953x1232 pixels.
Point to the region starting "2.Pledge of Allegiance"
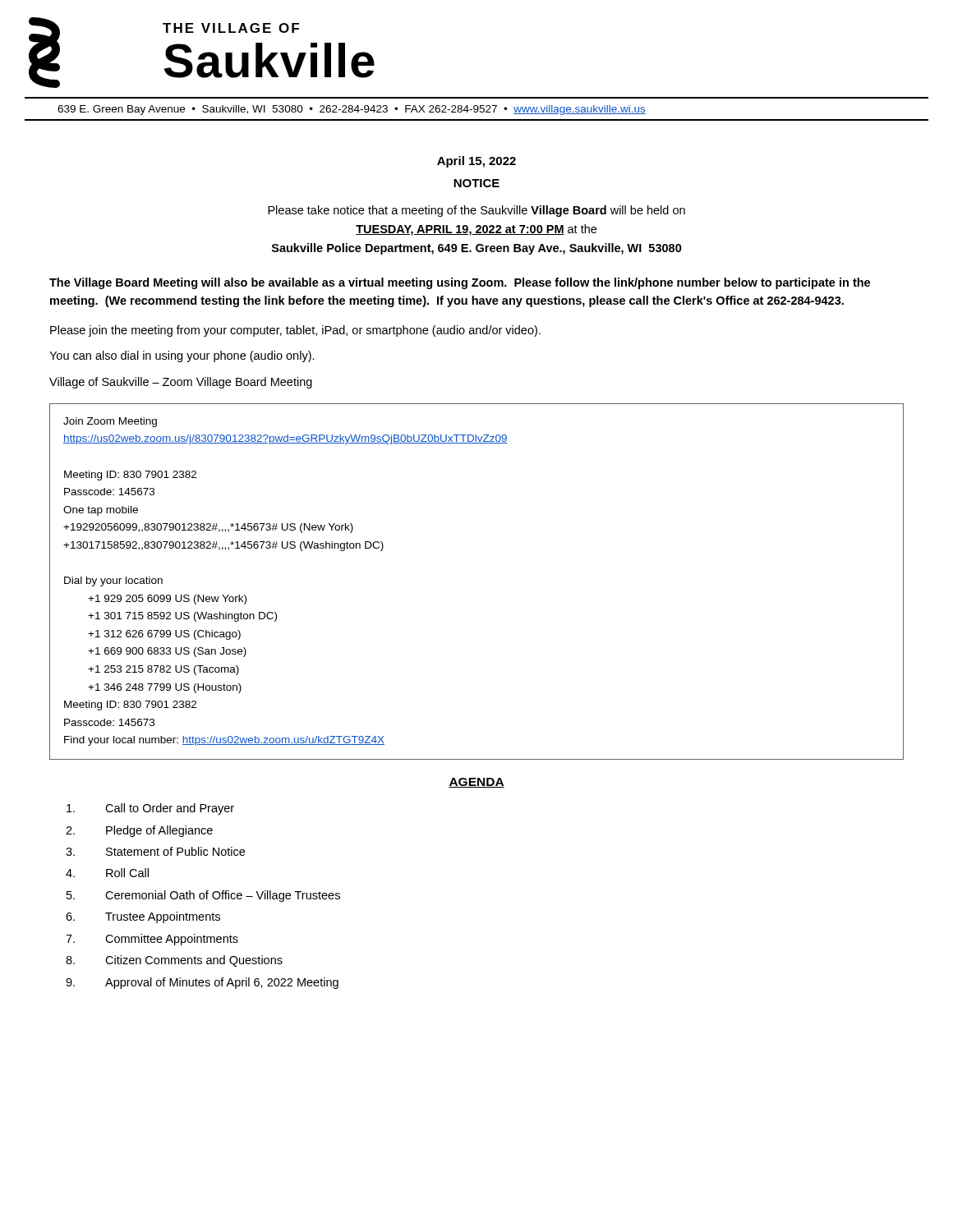coord(139,831)
